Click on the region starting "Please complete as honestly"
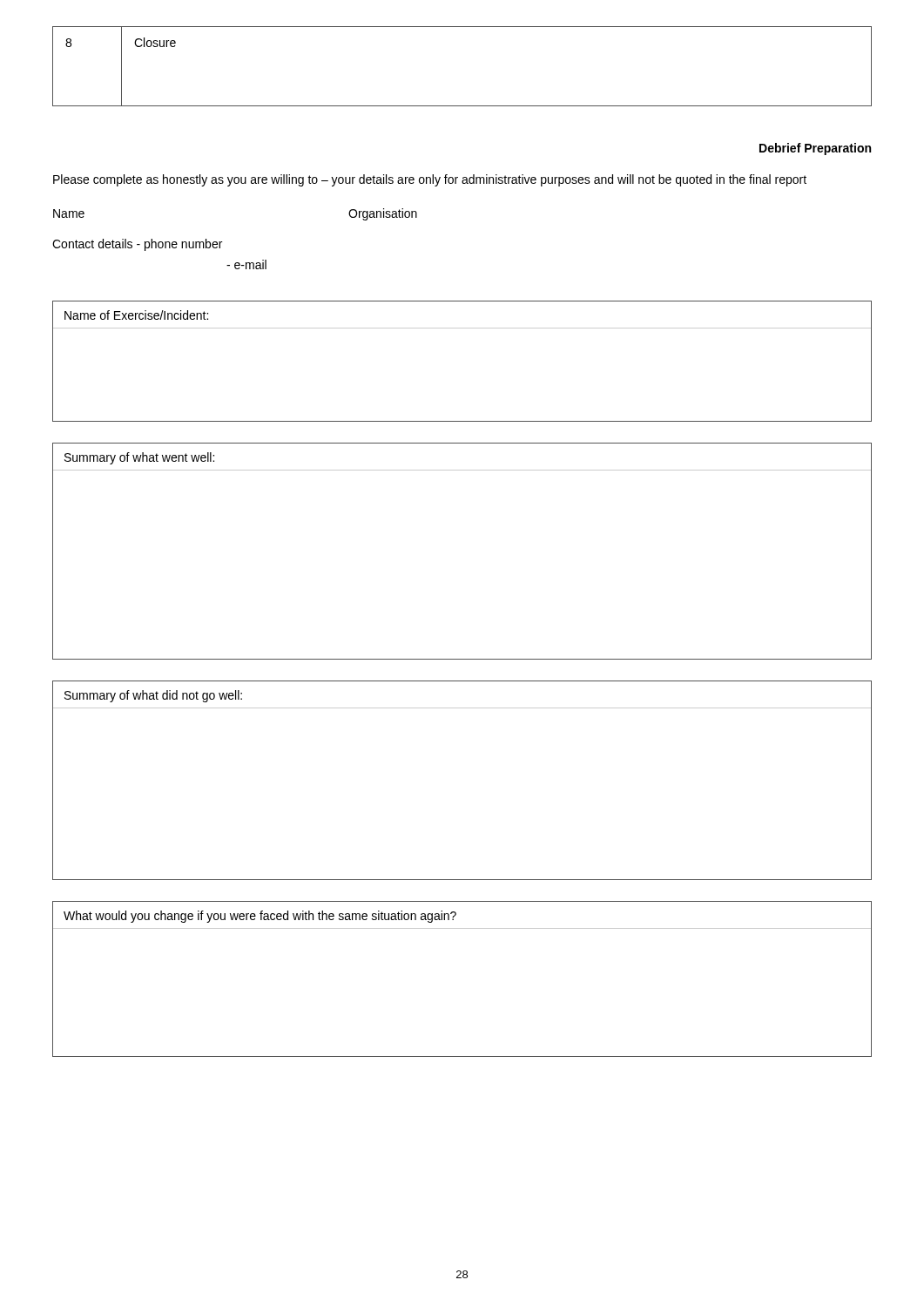 (x=429, y=180)
